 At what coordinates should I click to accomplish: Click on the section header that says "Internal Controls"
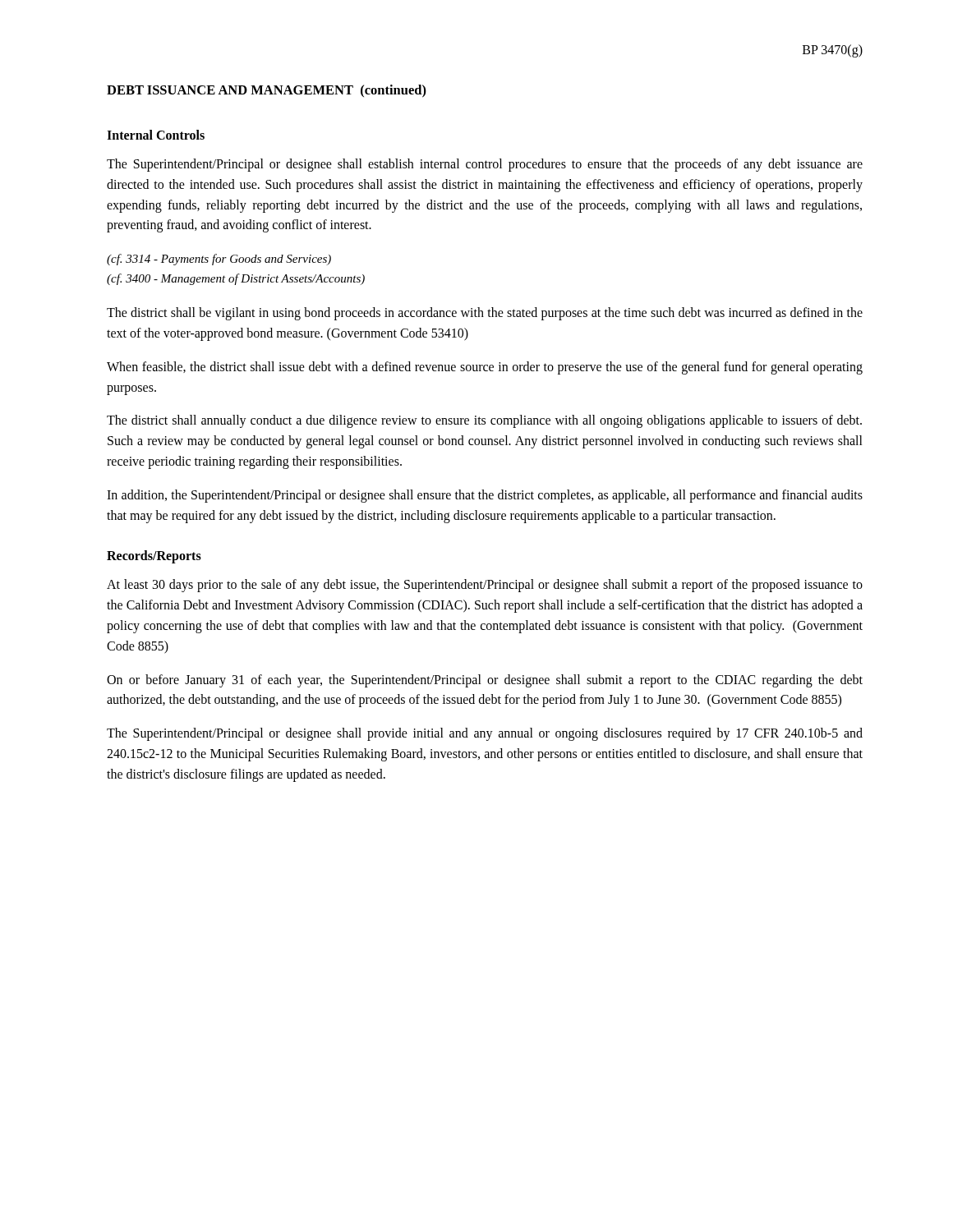[156, 135]
